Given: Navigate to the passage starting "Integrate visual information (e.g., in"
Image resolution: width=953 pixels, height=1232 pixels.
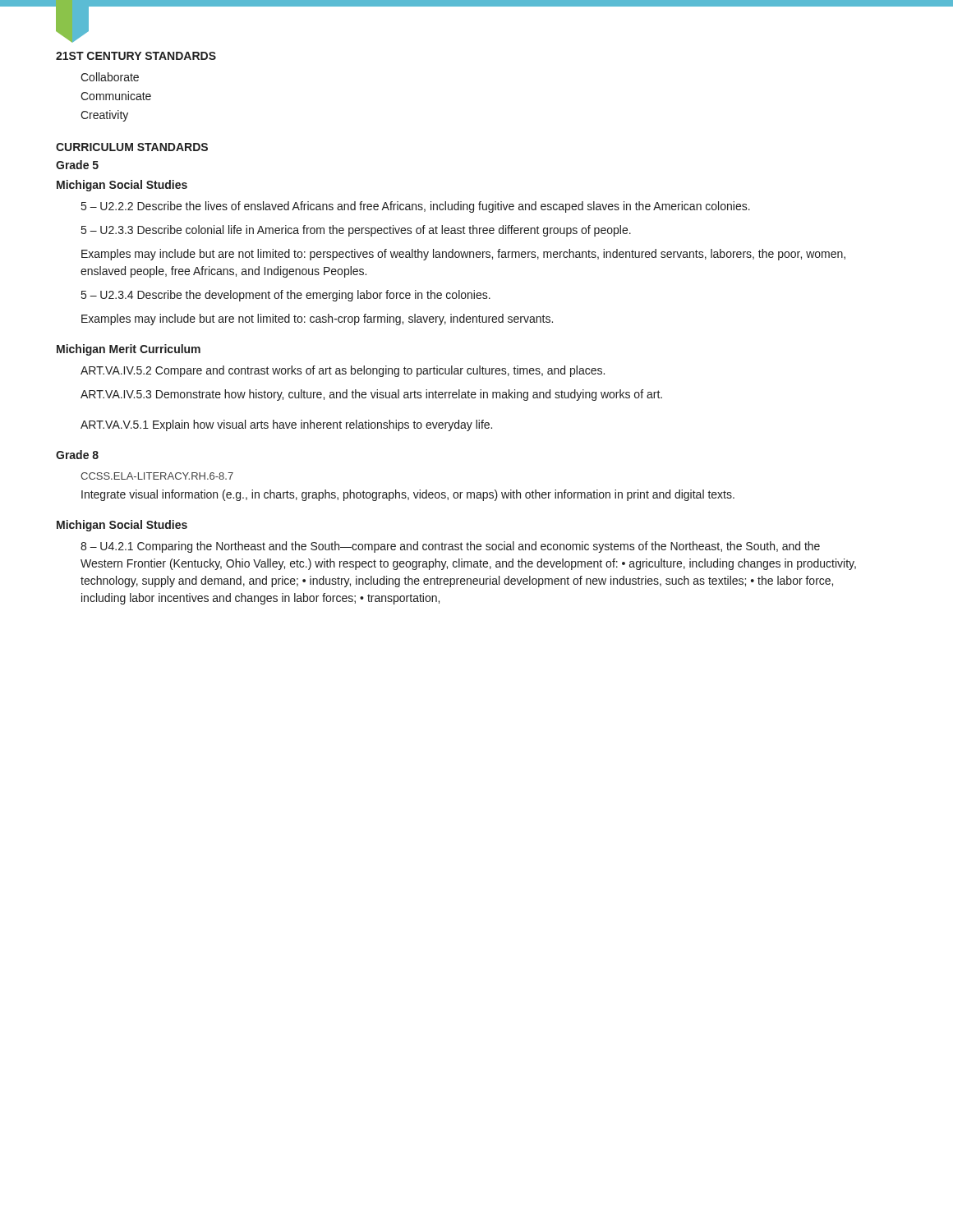Looking at the screenshot, I should tap(408, 494).
